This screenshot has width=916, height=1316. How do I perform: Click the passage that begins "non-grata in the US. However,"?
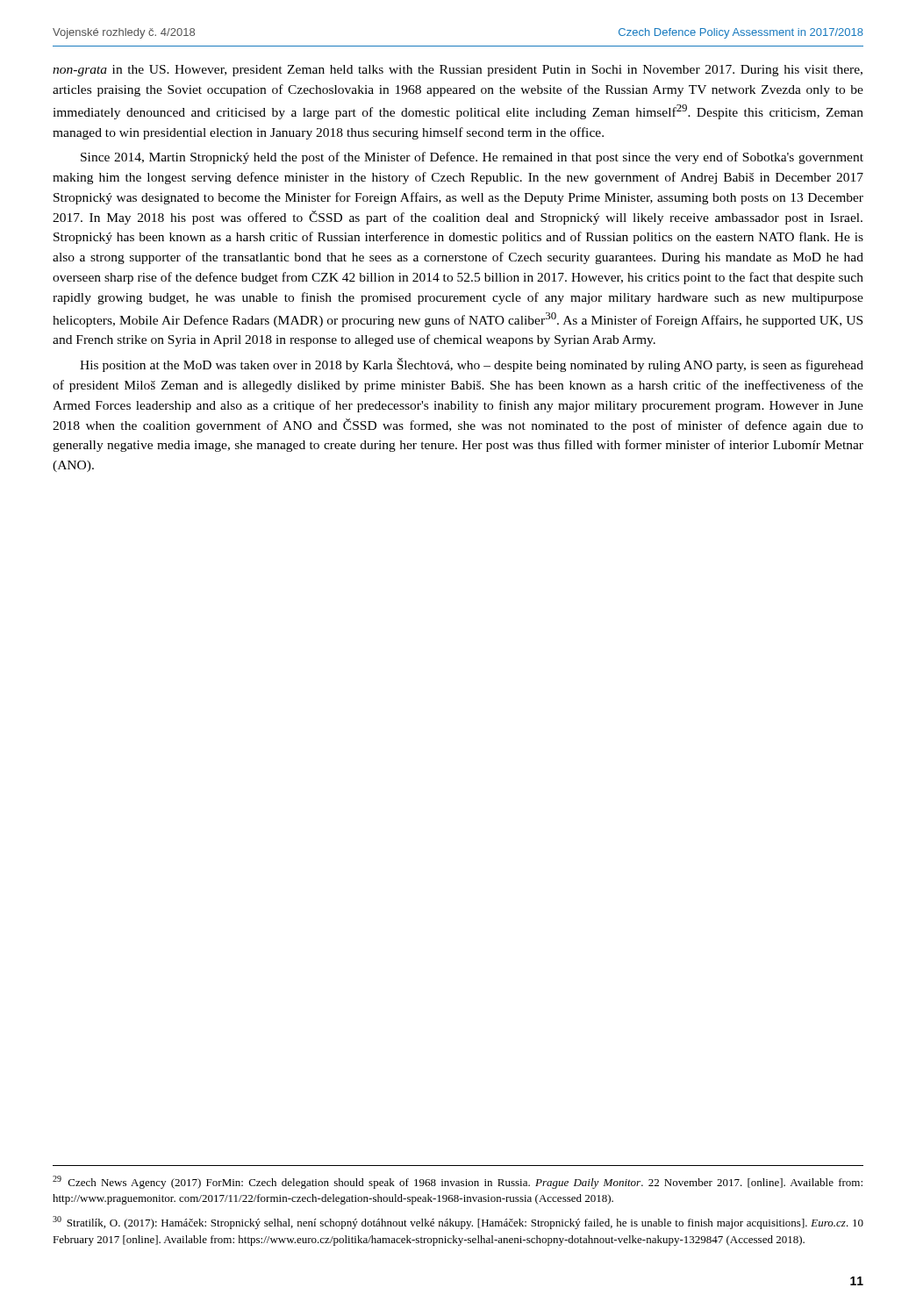coord(458,268)
